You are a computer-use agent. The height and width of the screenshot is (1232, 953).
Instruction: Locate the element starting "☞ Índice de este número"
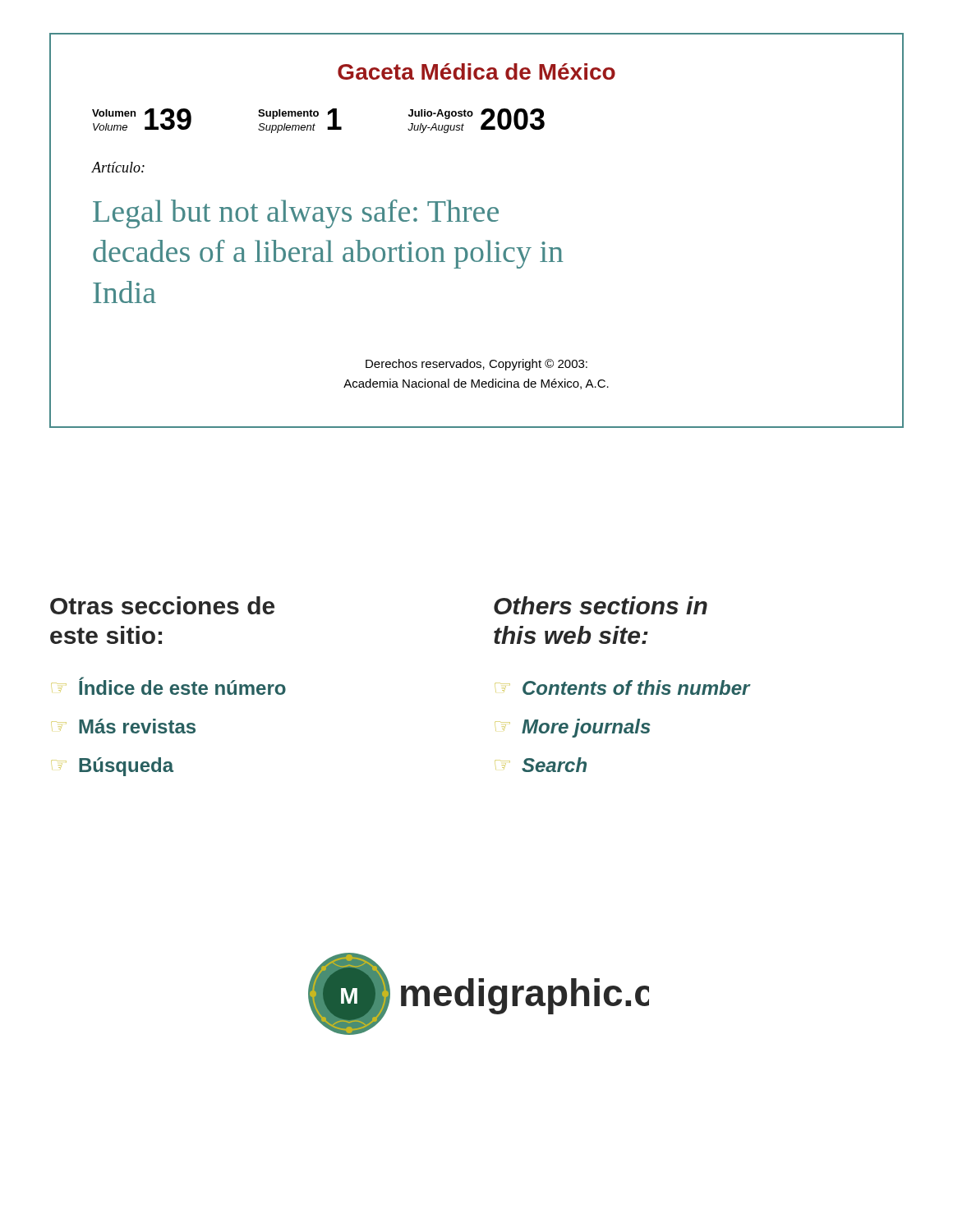[x=168, y=688]
